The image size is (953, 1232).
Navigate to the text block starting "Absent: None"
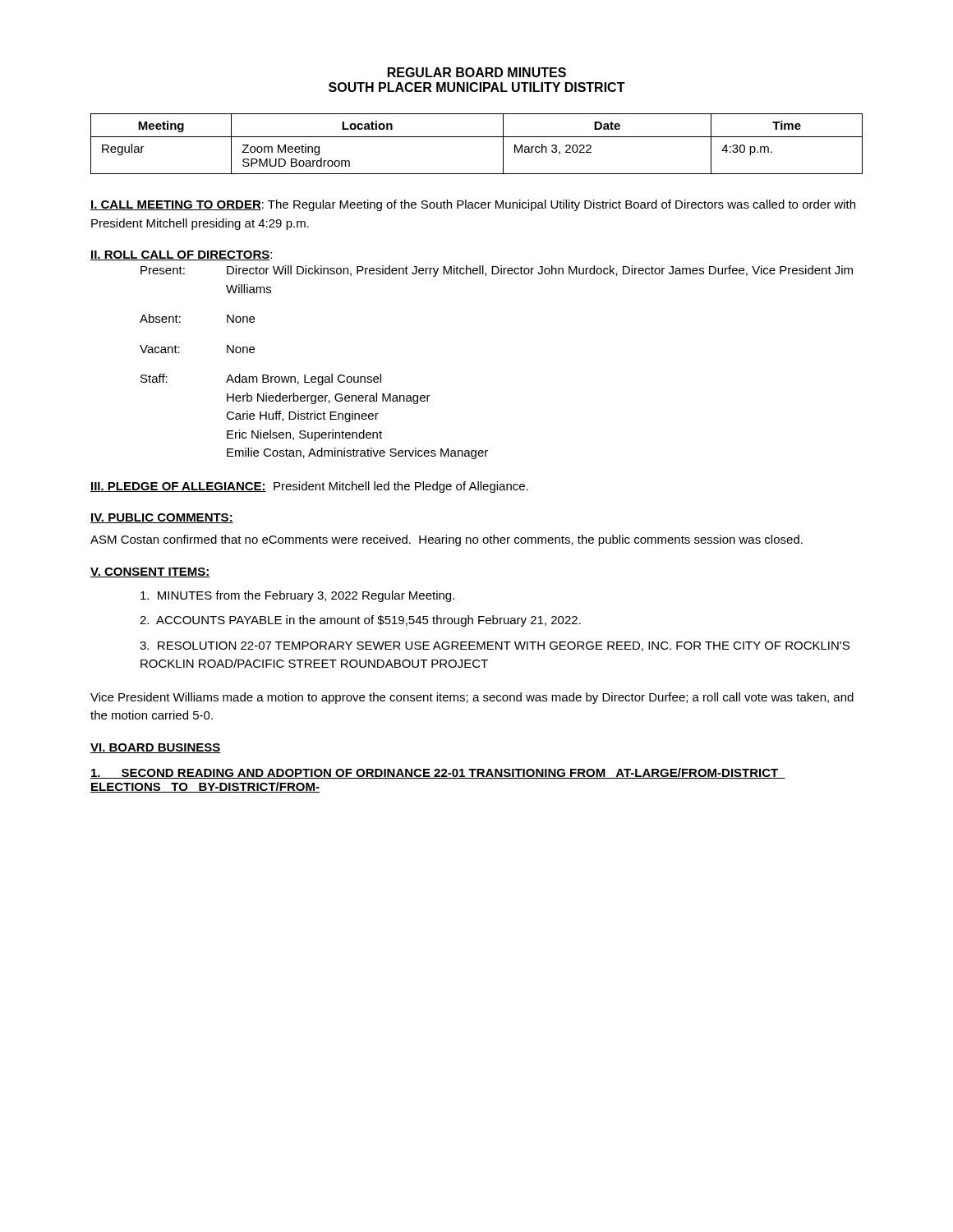157,319
